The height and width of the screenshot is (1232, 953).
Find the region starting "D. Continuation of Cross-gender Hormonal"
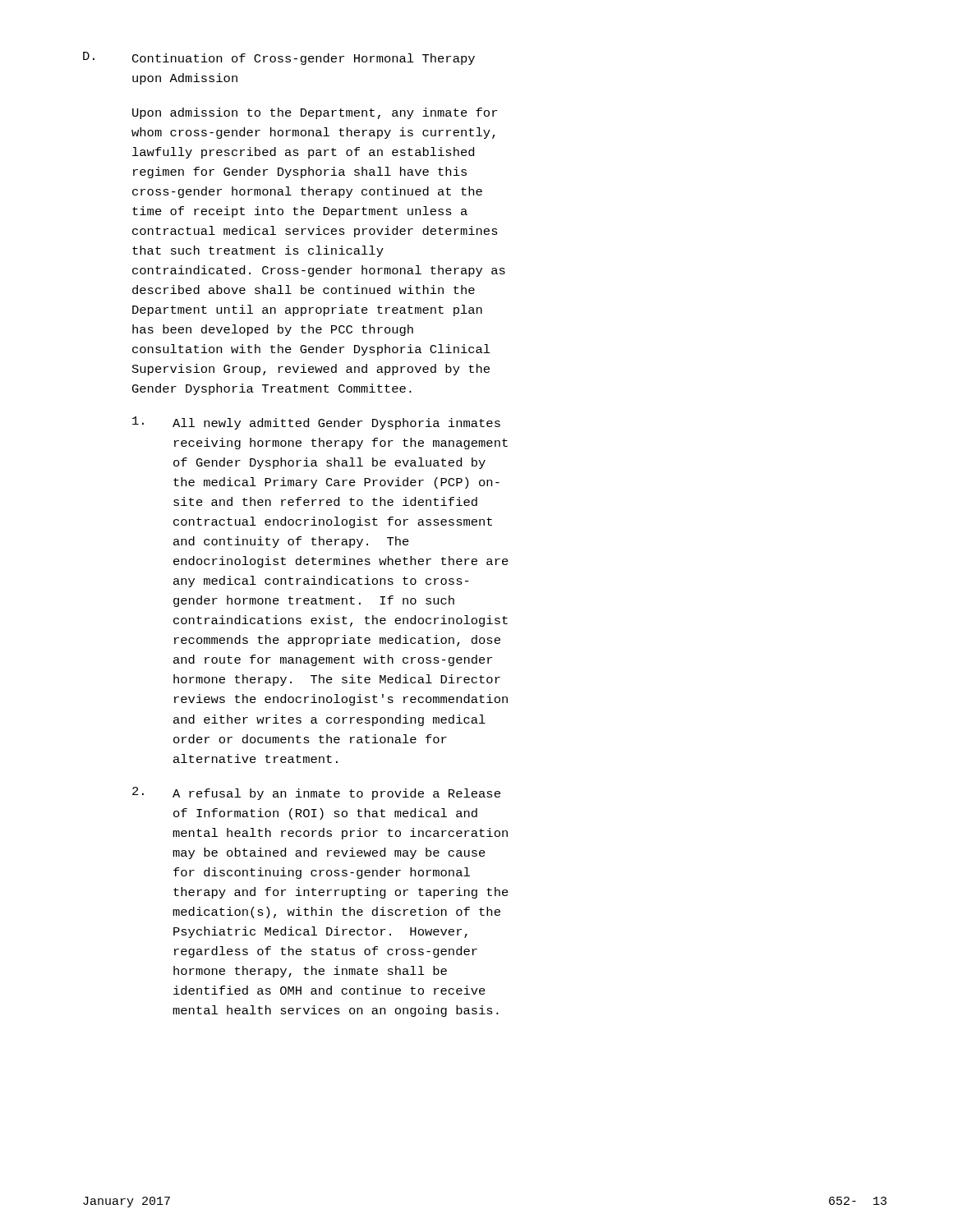pos(279,69)
